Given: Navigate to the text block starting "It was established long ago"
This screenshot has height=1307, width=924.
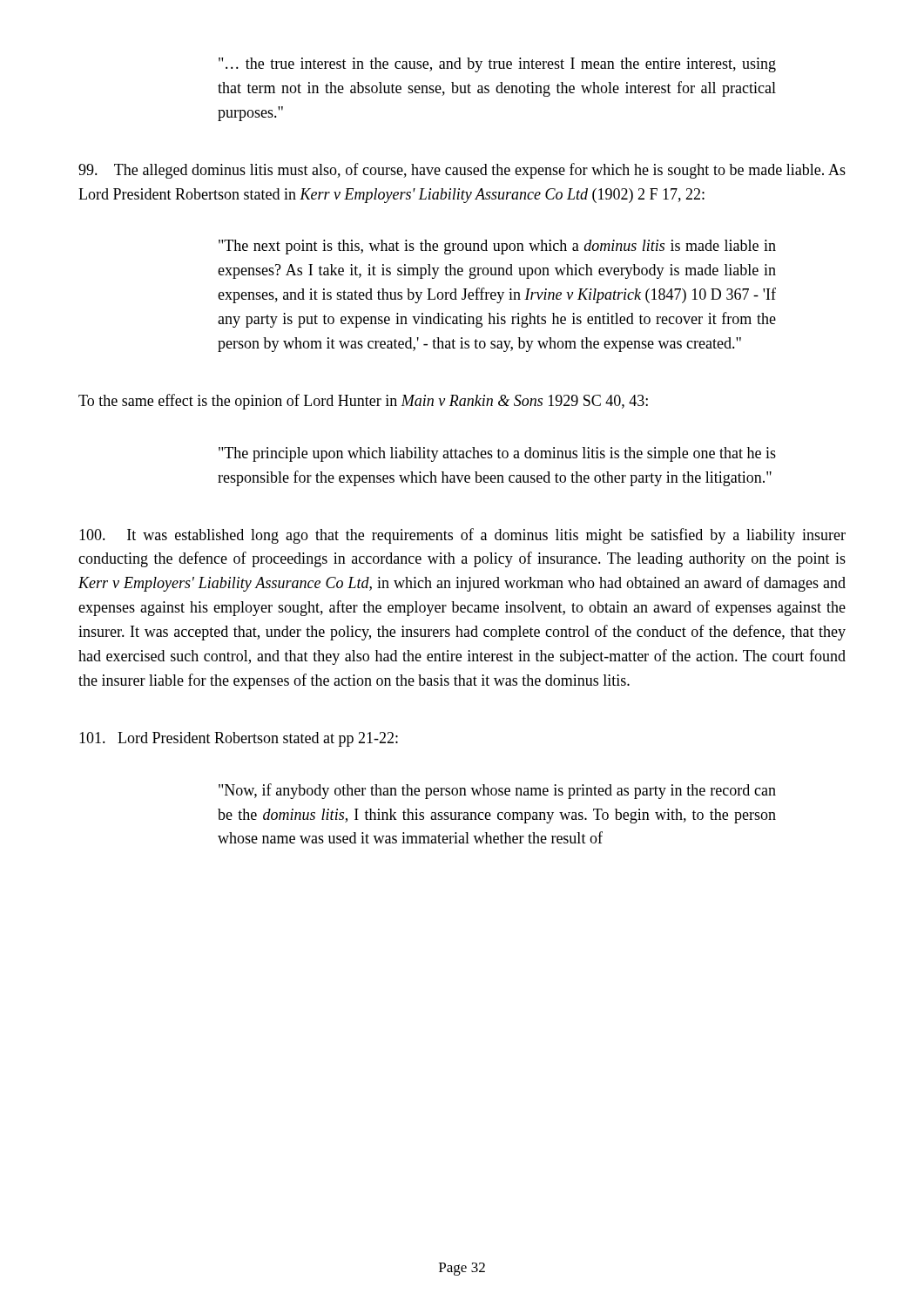Looking at the screenshot, I should (462, 608).
